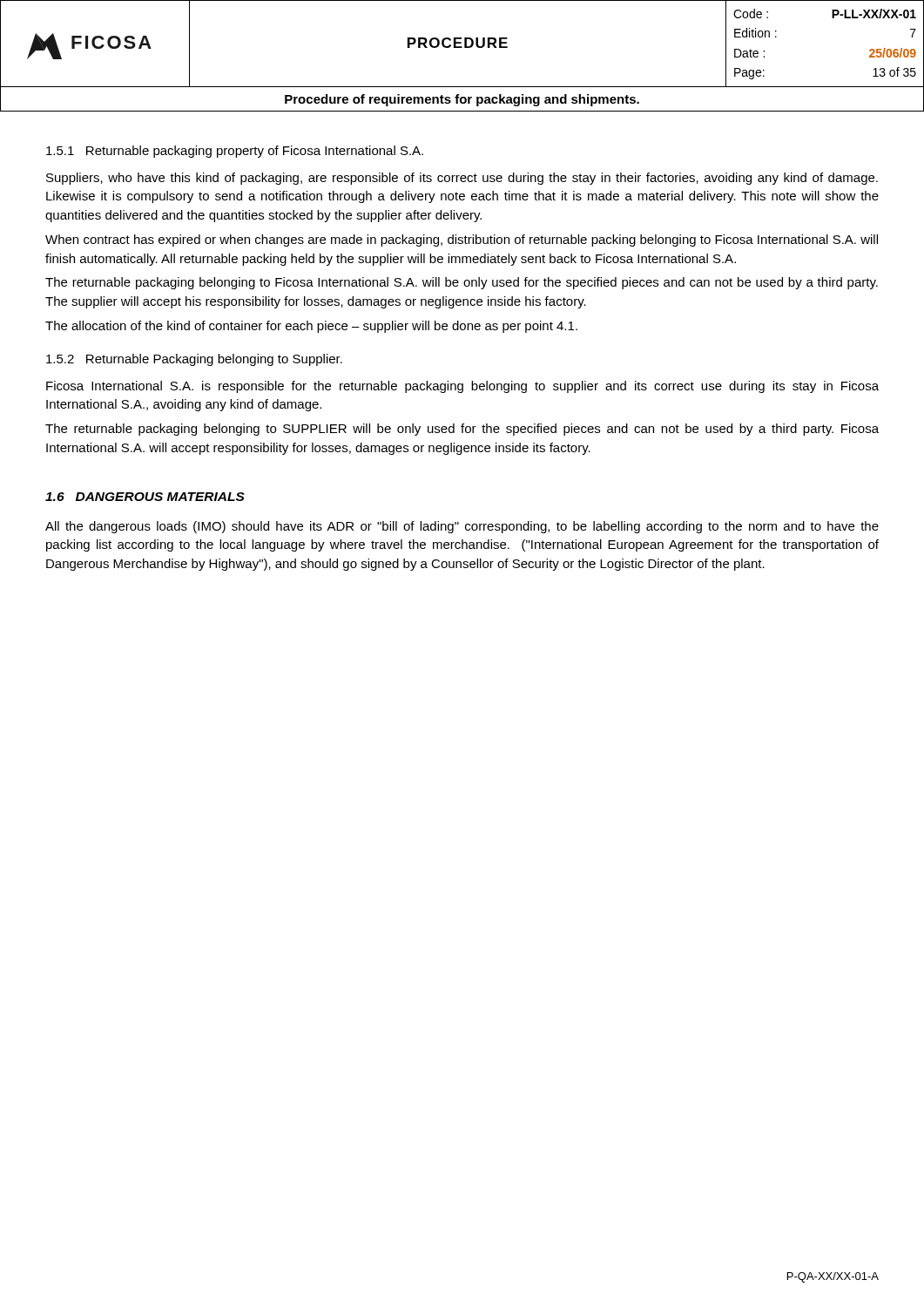Where is the passage that starts "Suppliers, who have this"?
924x1307 pixels.
coord(462,196)
